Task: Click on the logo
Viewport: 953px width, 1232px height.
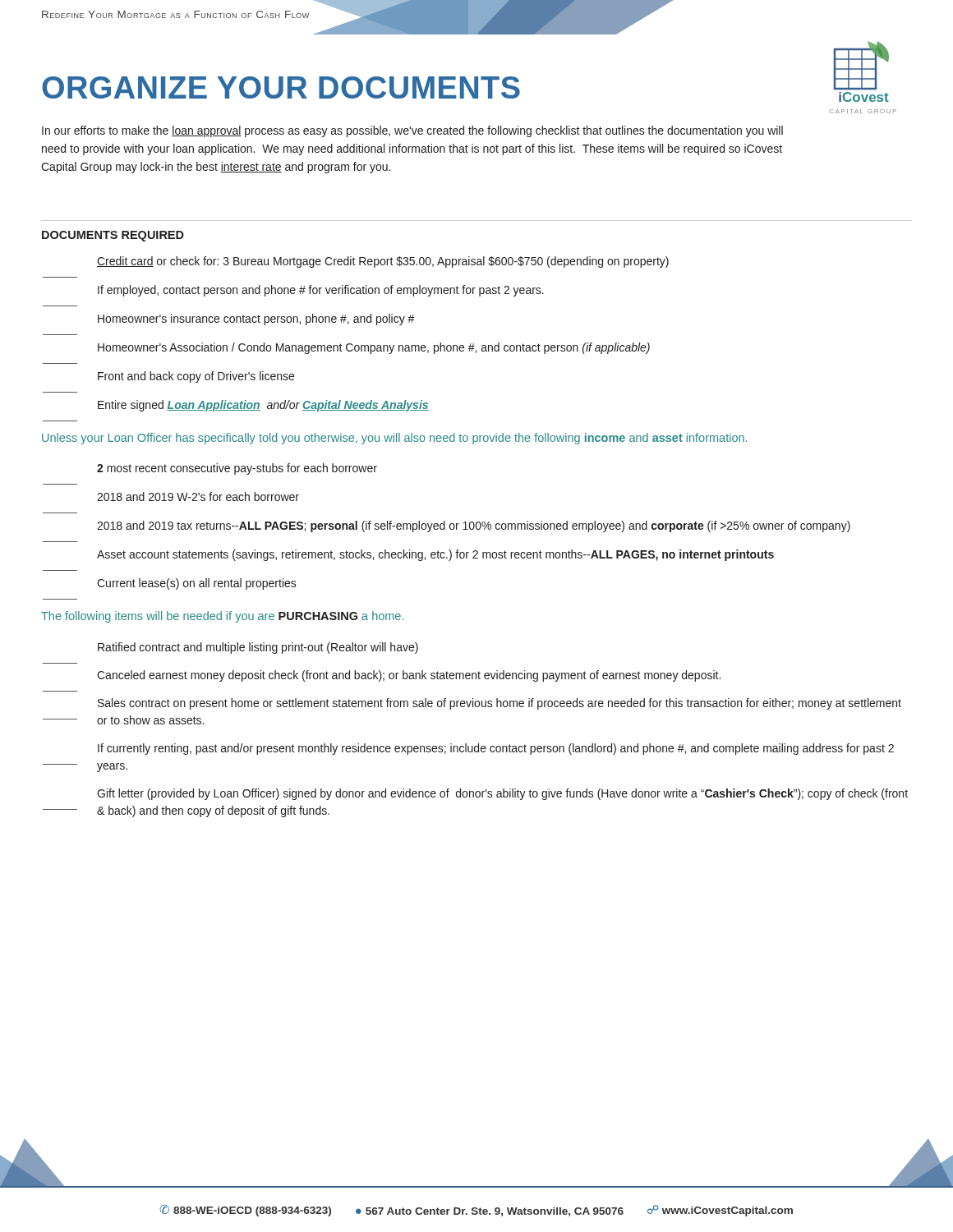Action: tap(863, 79)
